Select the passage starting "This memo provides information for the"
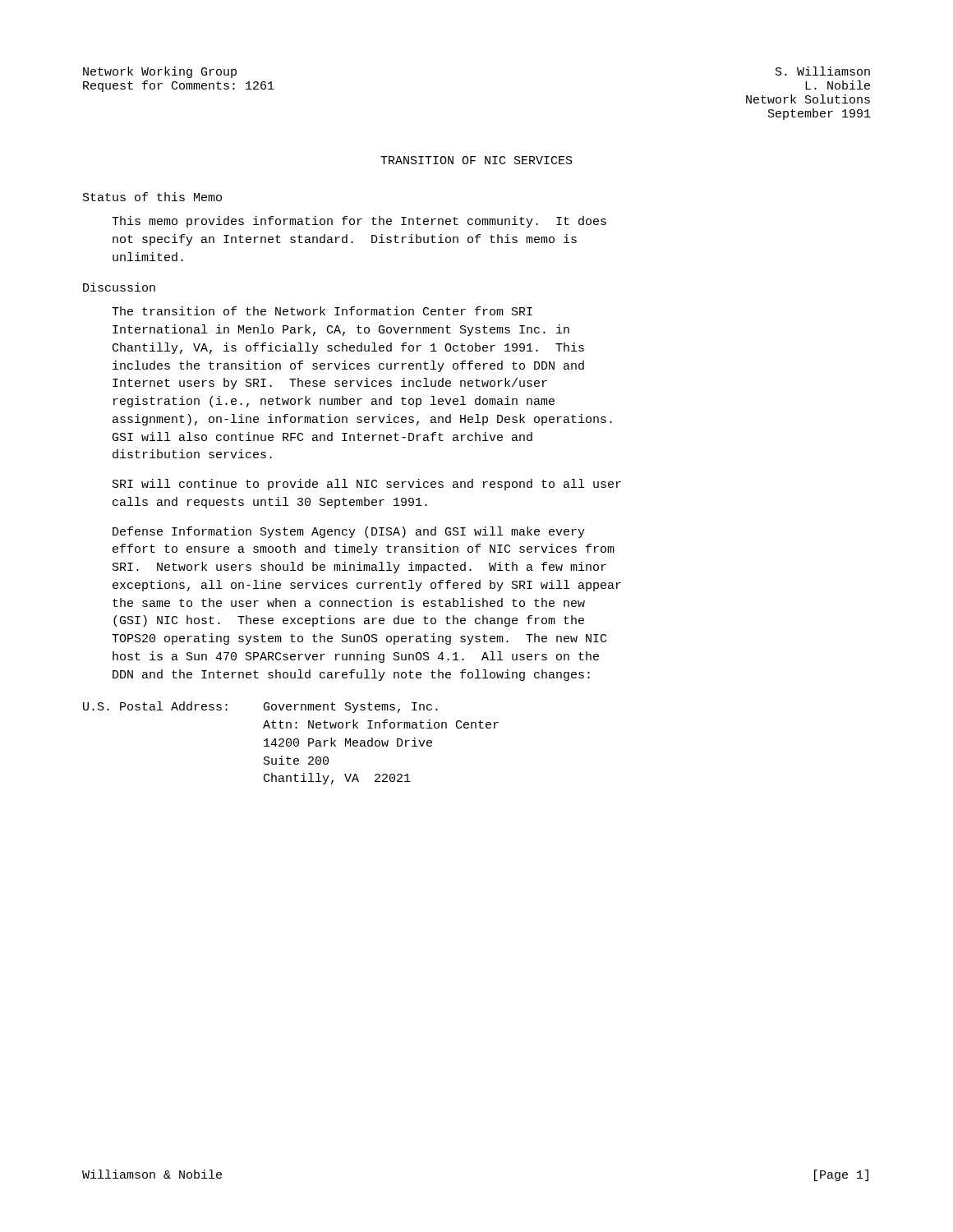This screenshot has height=1232, width=953. point(359,240)
